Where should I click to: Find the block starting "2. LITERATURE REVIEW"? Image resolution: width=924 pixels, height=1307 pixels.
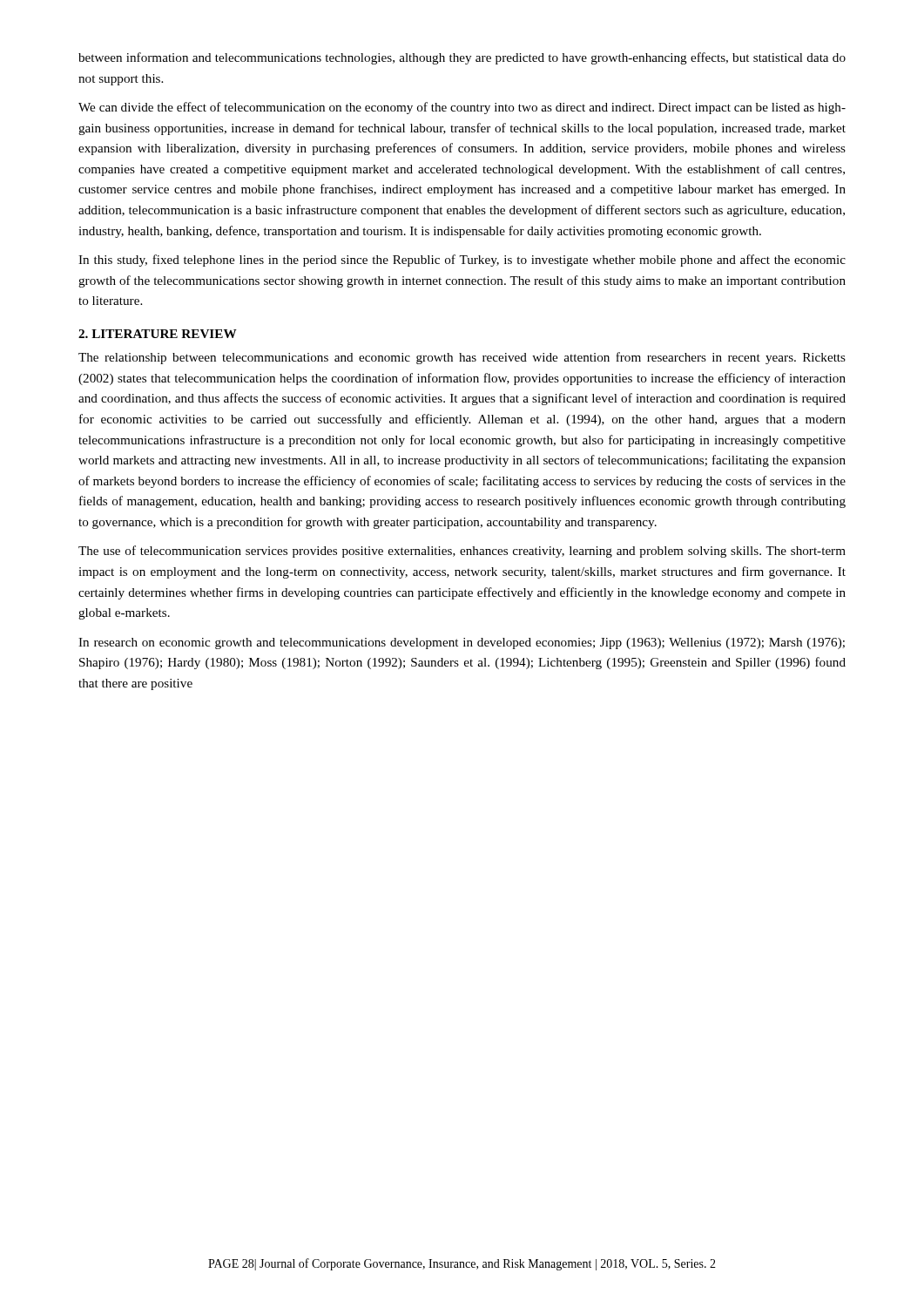[157, 333]
